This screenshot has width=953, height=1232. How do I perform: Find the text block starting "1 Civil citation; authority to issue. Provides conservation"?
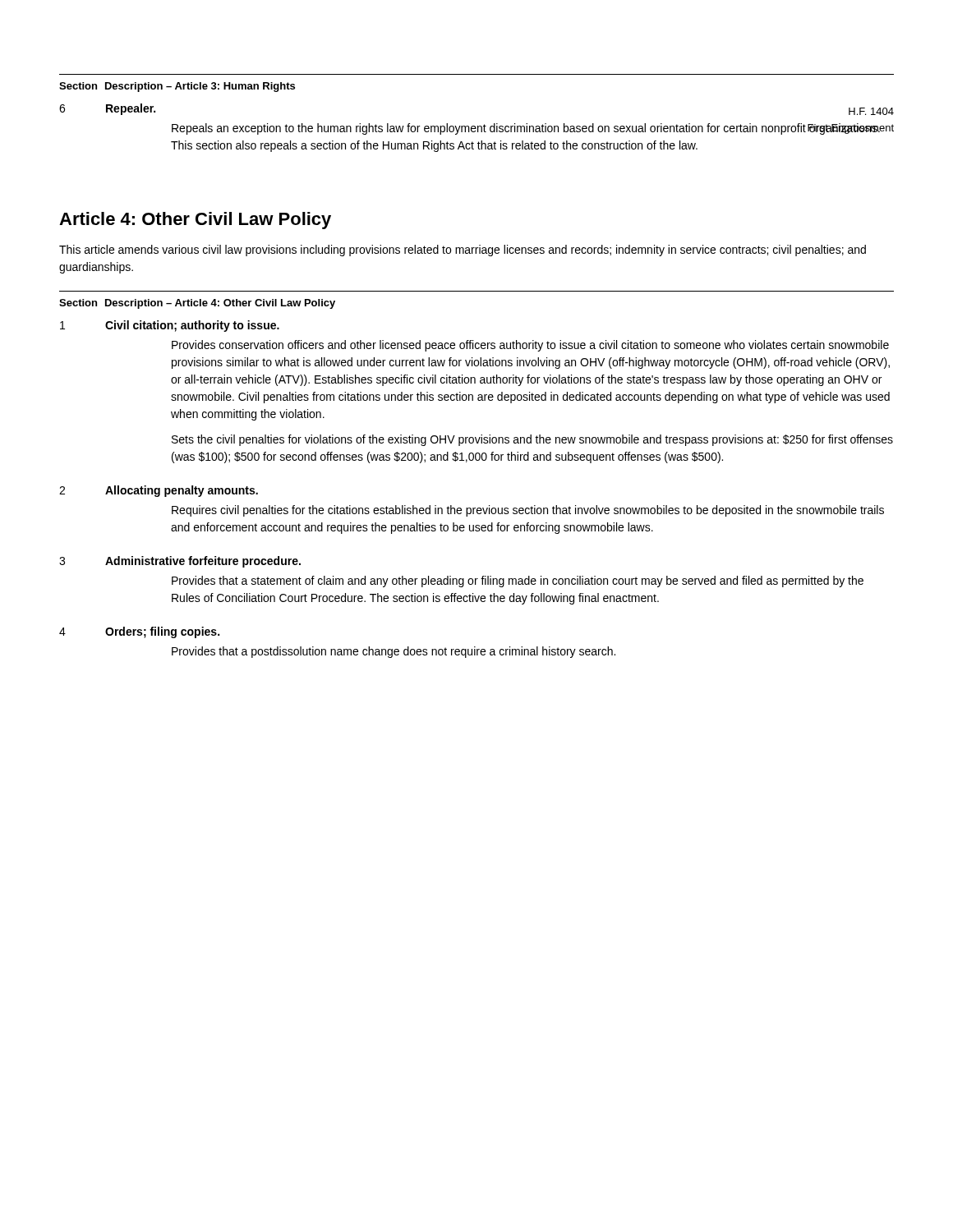(x=476, y=396)
